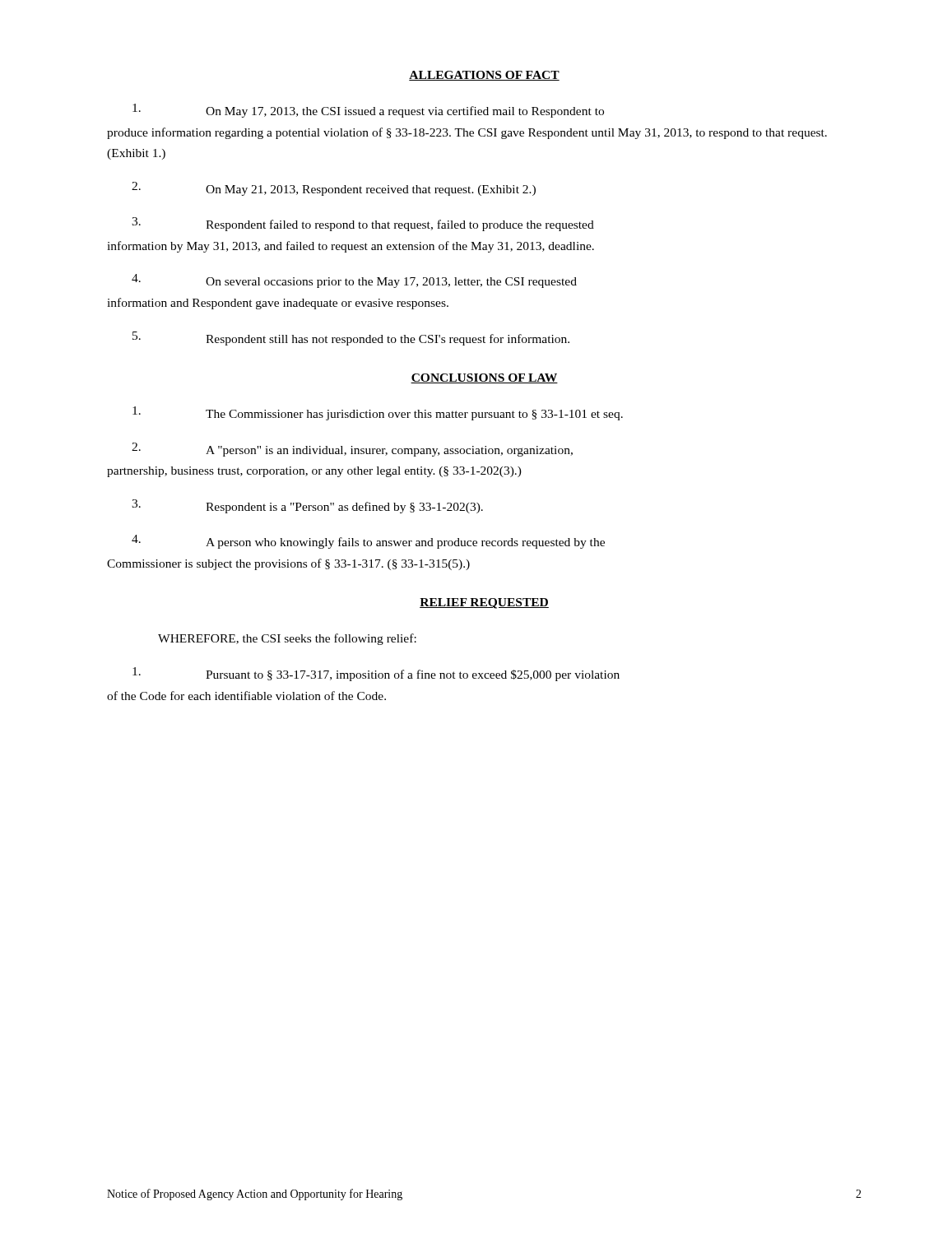The width and height of the screenshot is (952, 1234).
Task: Find the list item containing "2. A "person" is an individual, insurer, company,"
Action: 484,460
